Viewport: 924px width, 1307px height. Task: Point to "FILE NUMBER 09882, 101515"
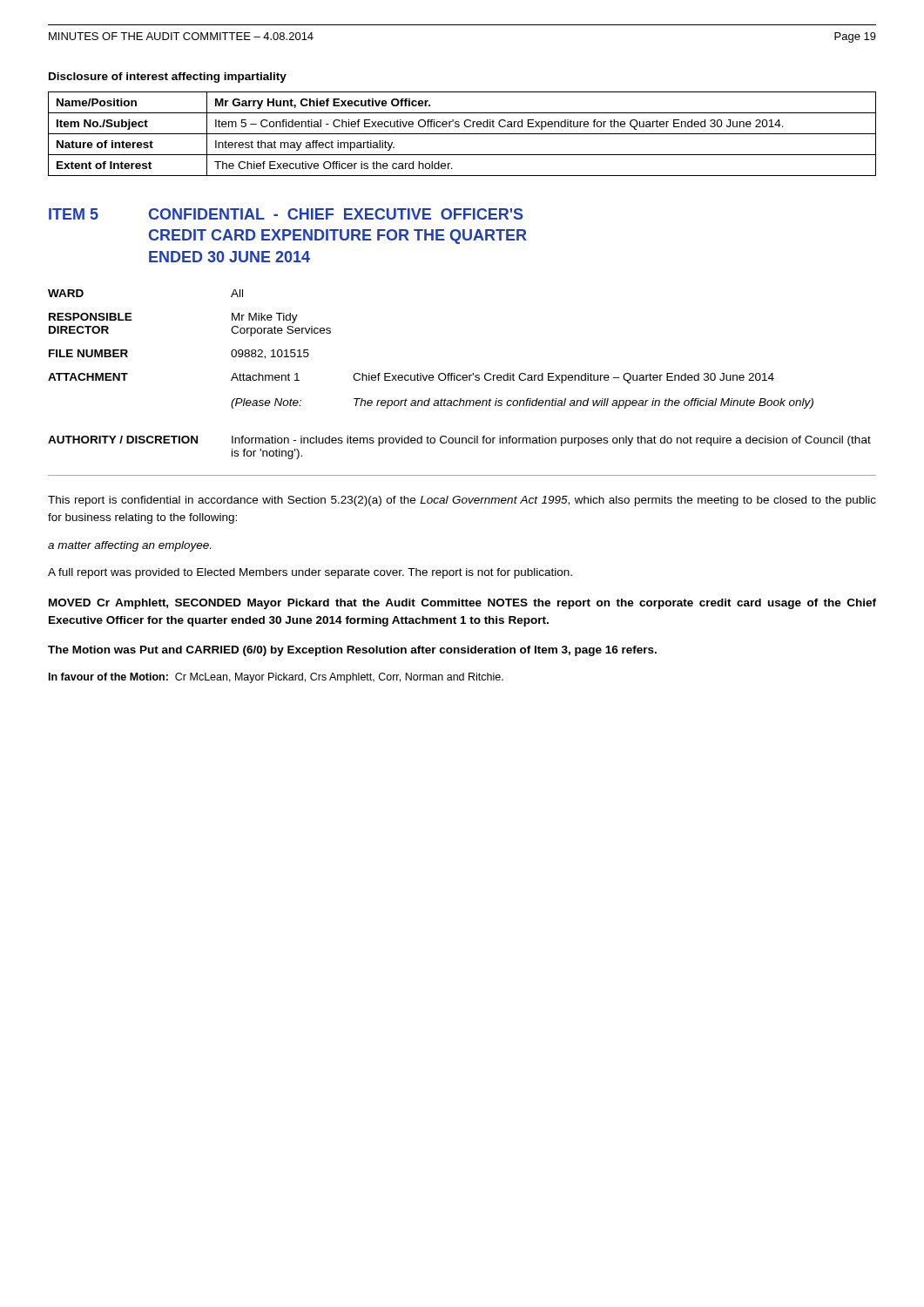(x=88, y=354)
